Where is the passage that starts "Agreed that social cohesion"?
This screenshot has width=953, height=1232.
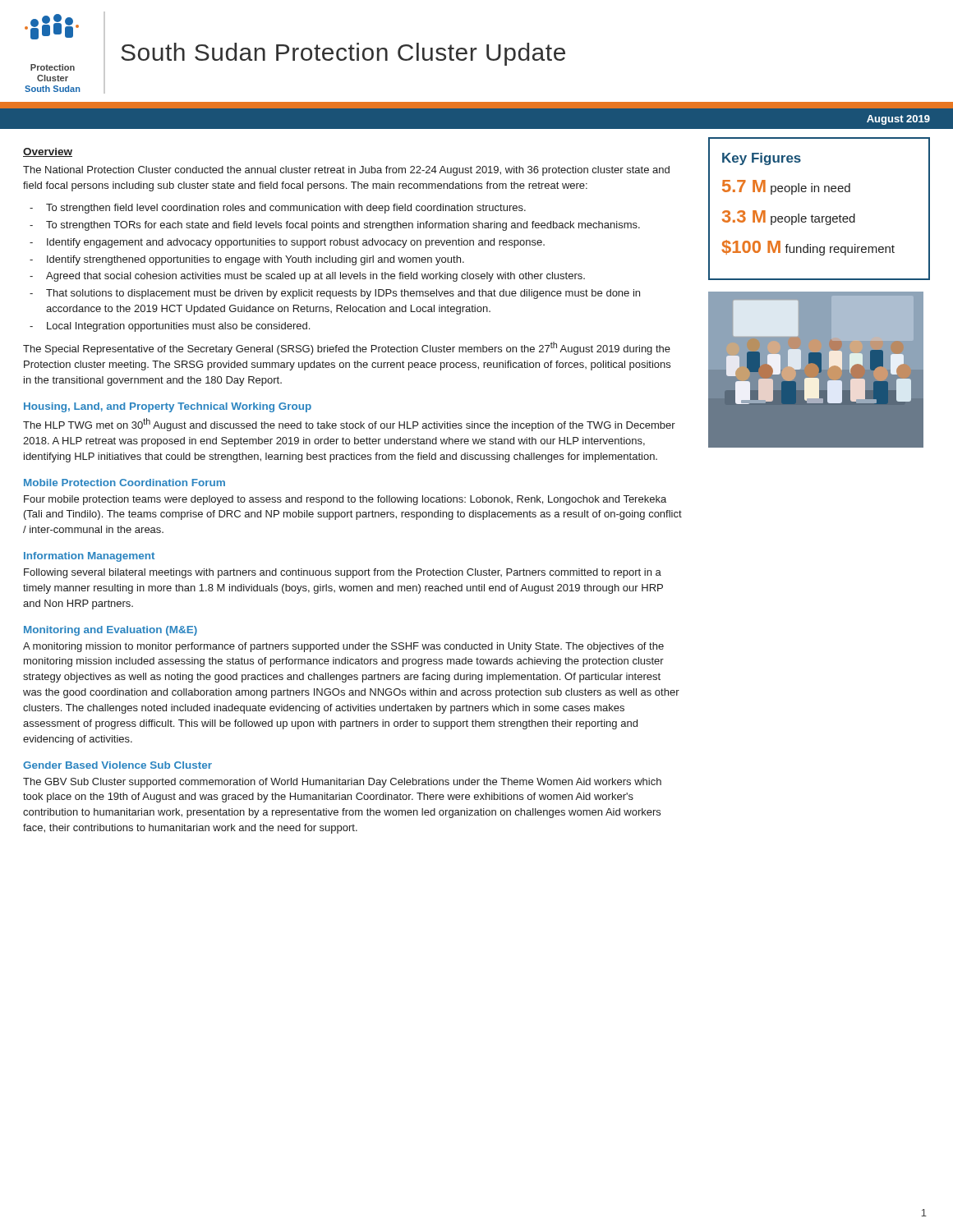316,276
